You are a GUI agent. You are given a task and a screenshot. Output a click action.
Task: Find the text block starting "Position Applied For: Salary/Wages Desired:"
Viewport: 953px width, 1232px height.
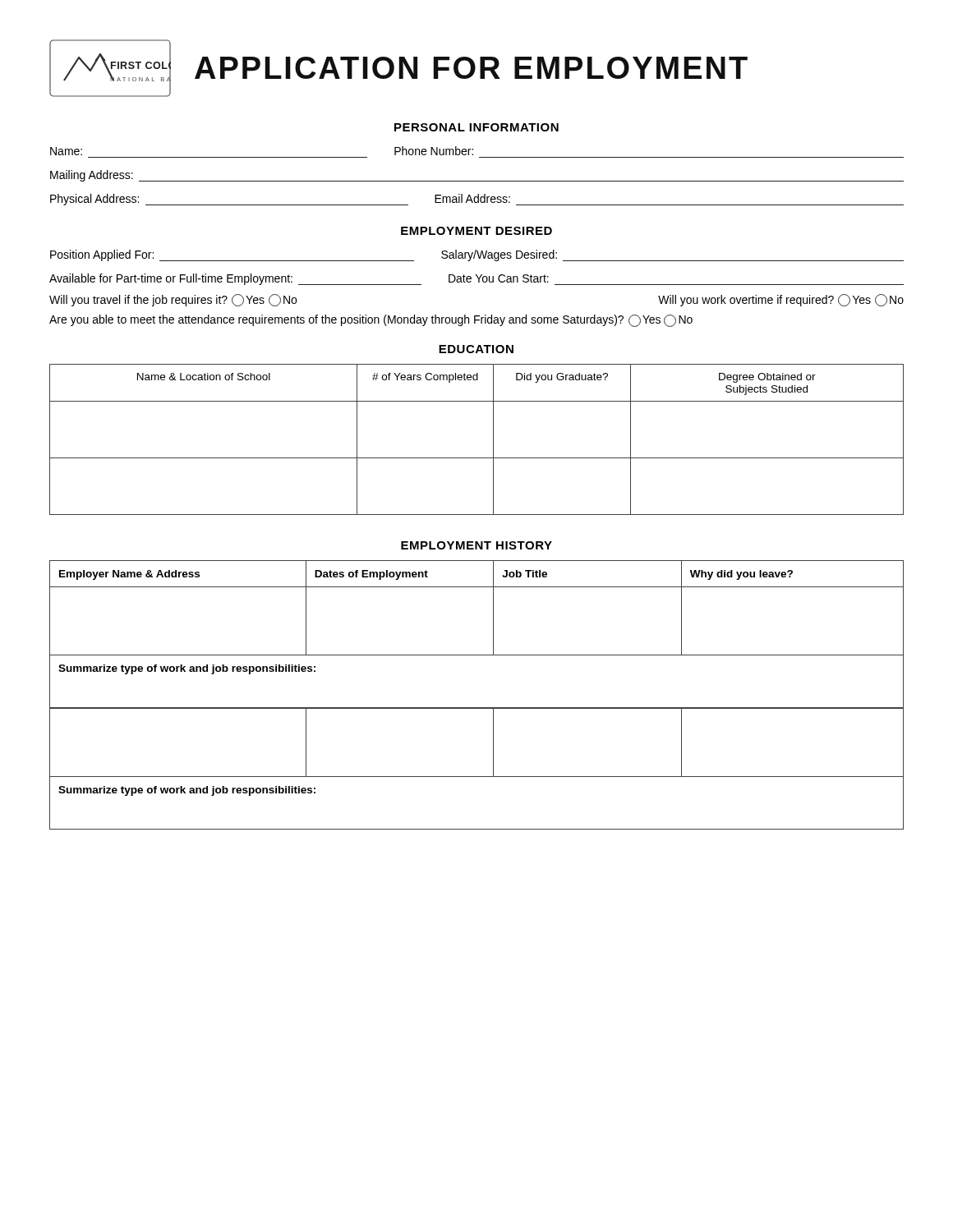(476, 253)
